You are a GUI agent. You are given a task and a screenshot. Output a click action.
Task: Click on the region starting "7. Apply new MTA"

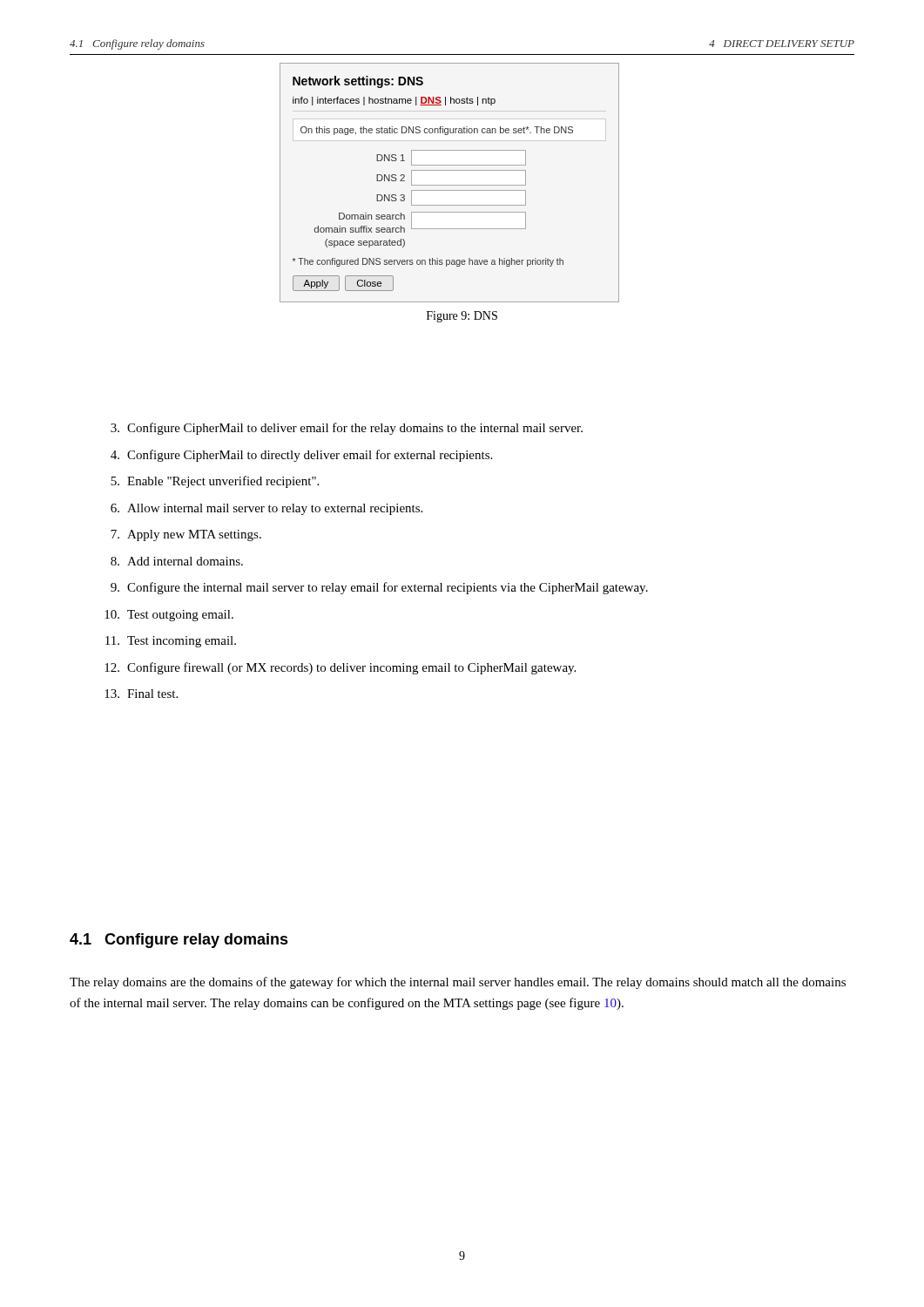tap(186, 535)
